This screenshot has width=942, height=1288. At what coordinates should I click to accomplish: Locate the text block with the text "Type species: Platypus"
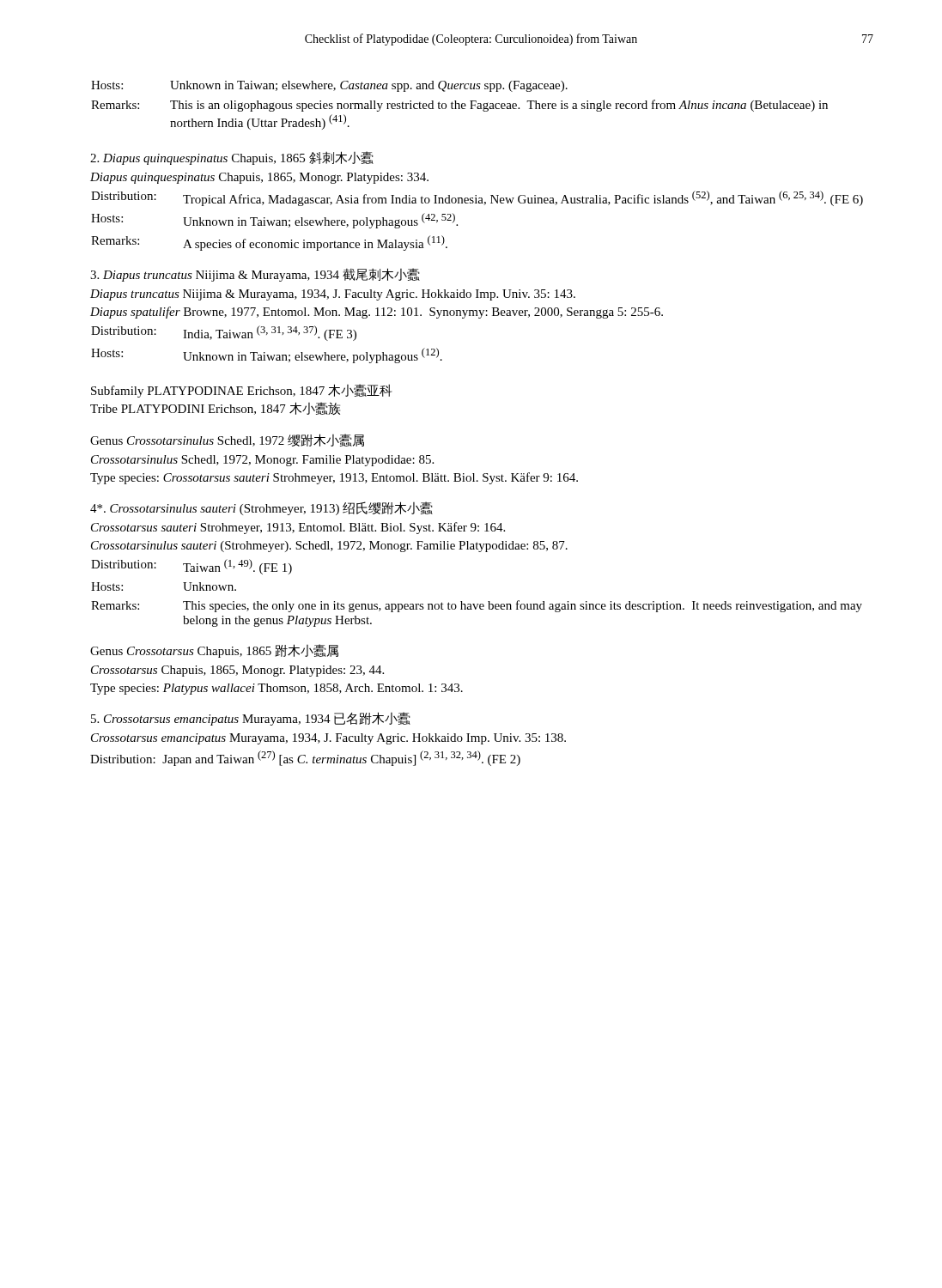pos(277,688)
